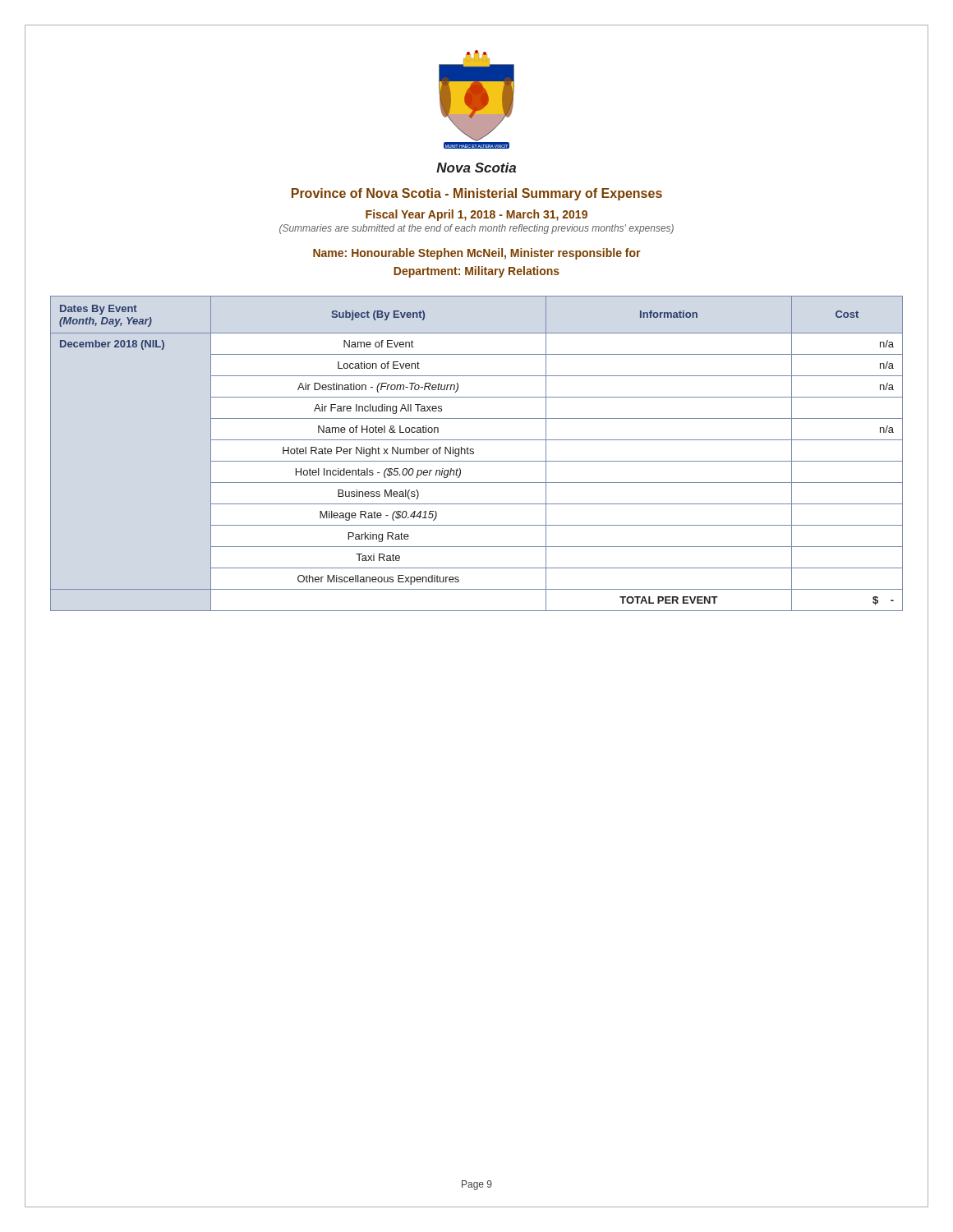Find the table that mentions "Parking Rate"
Viewport: 953px width, 1232px height.
[x=476, y=453]
